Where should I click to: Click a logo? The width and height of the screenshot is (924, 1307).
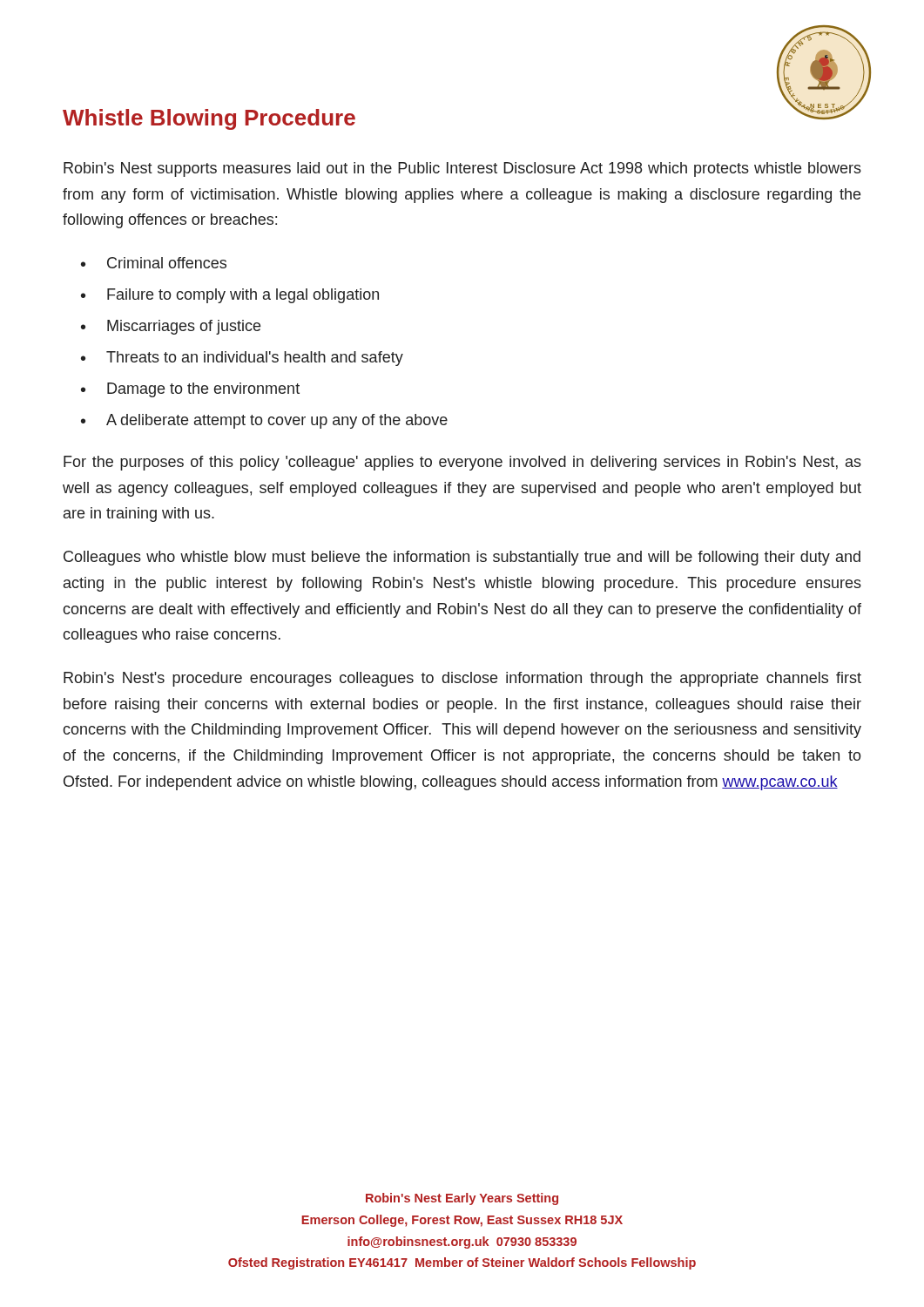tap(824, 72)
